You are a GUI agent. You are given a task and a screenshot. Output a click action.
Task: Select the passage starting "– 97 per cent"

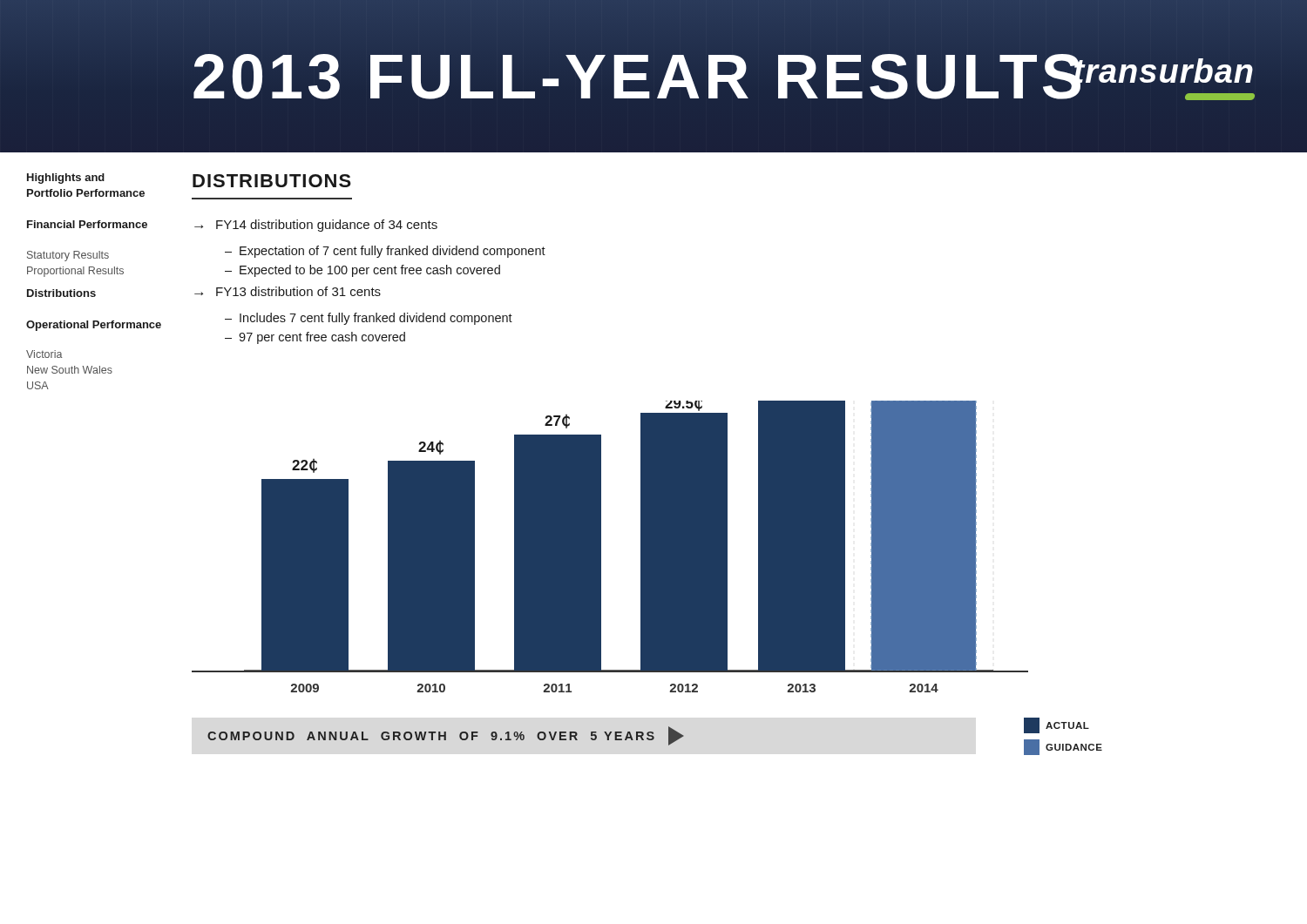pyautogui.click(x=315, y=337)
